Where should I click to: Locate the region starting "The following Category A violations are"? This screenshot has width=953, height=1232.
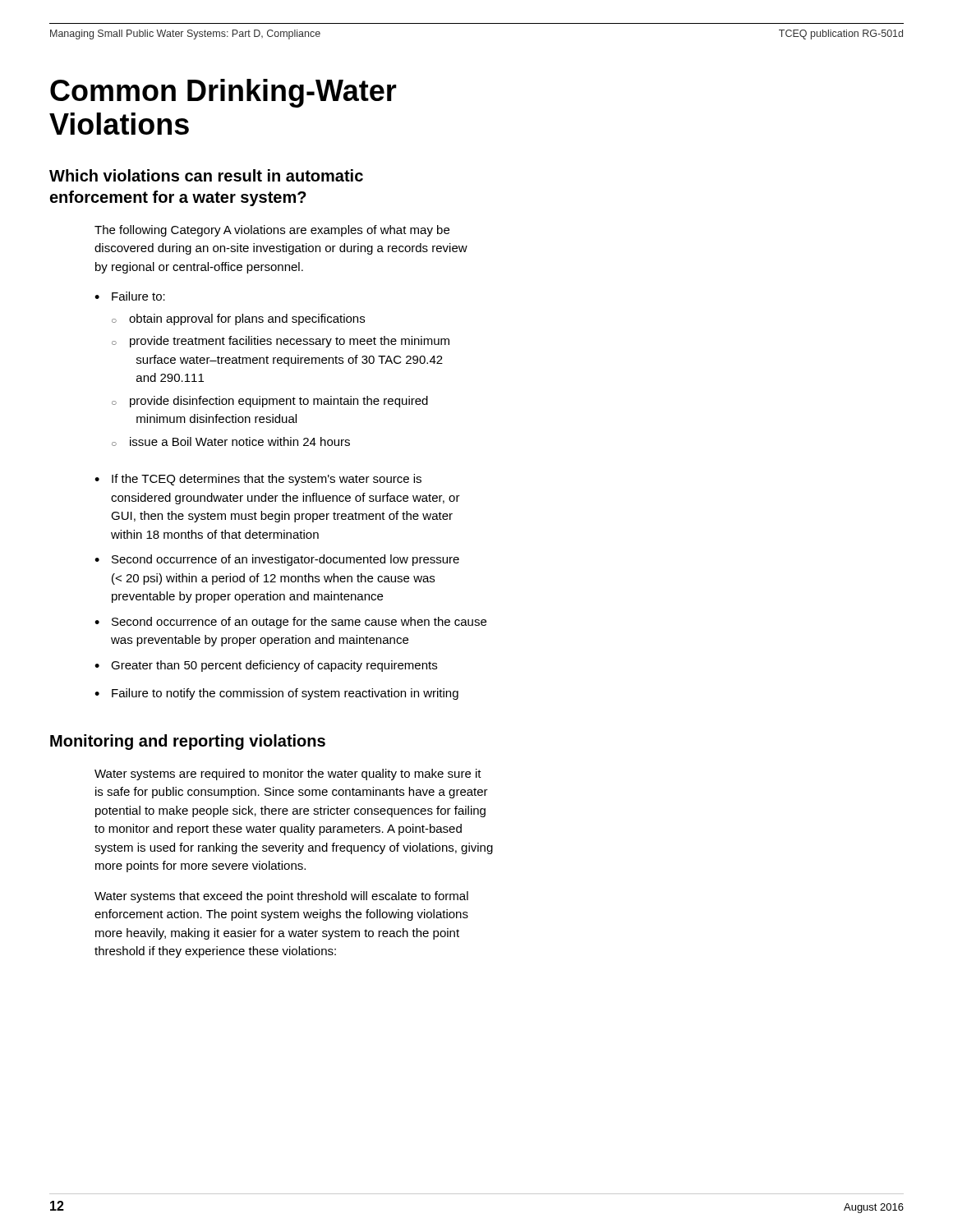[281, 248]
